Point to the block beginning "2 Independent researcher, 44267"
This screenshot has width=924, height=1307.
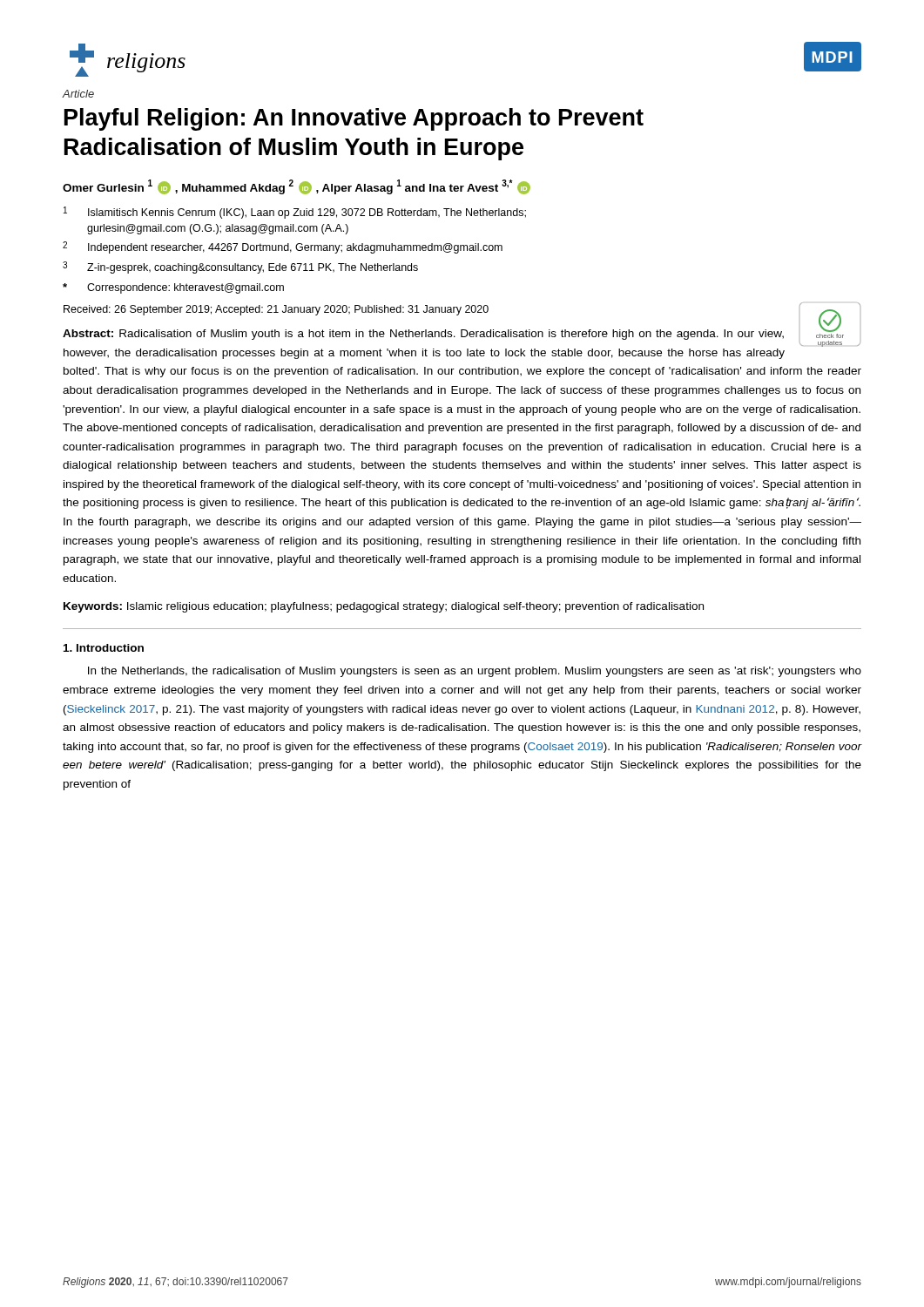(283, 248)
